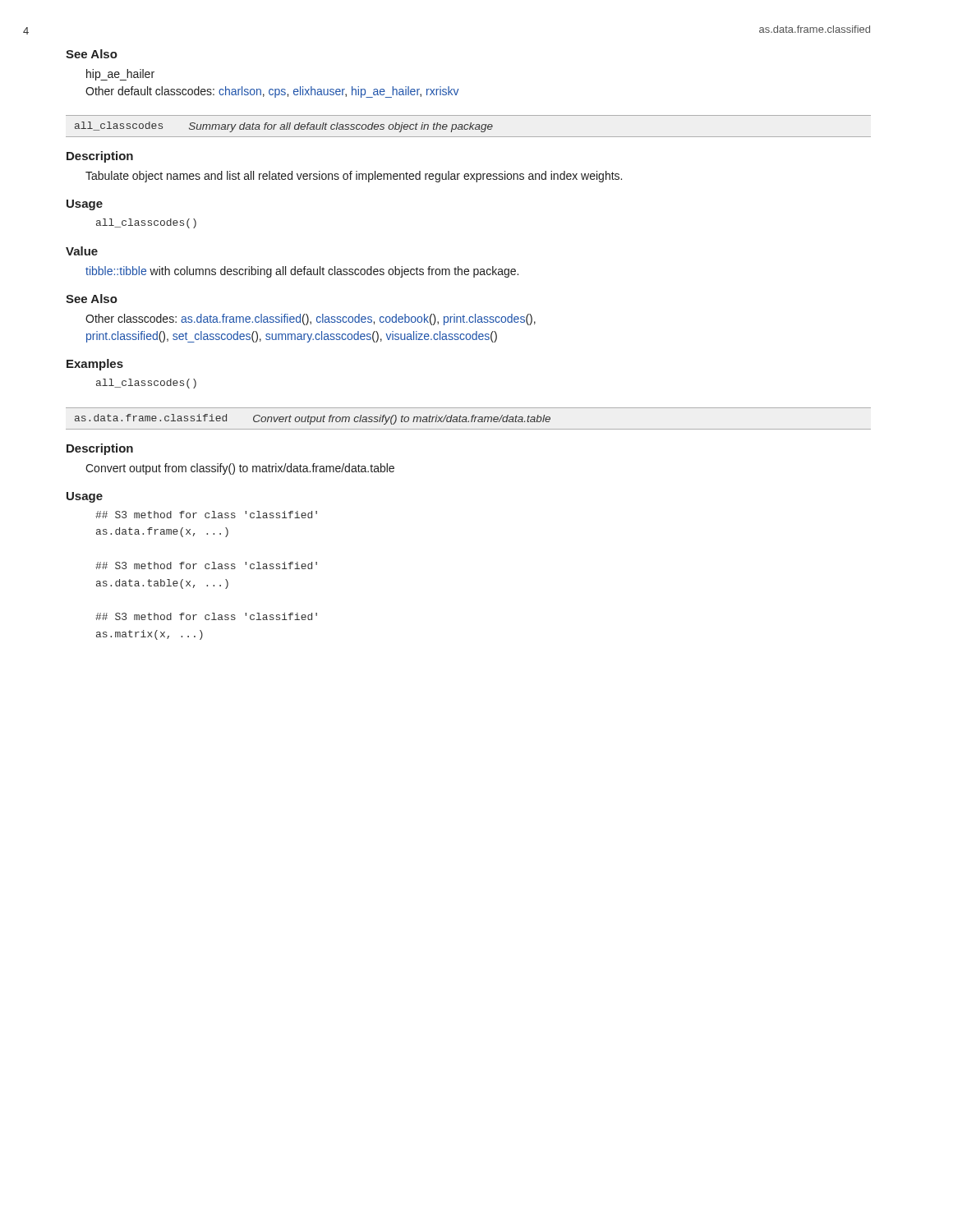This screenshot has width=953, height=1232.
Task: Click on the text block containing "hip_ae_hailer Other default classcodes: charlson, cps, elixhauser,"
Action: (x=272, y=83)
